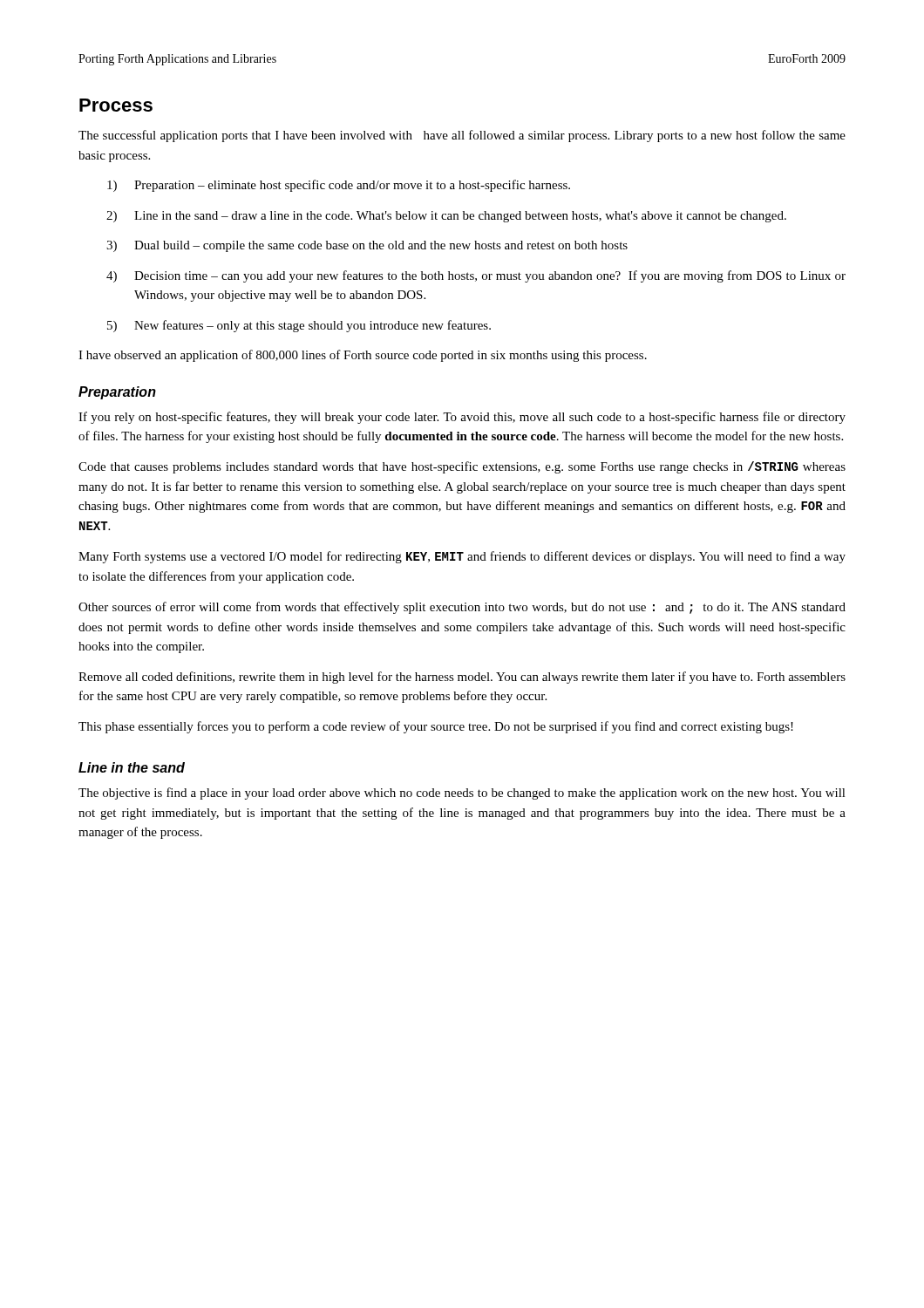Image resolution: width=924 pixels, height=1308 pixels.
Task: Click on the text starting "Remove all coded"
Action: pos(462,686)
